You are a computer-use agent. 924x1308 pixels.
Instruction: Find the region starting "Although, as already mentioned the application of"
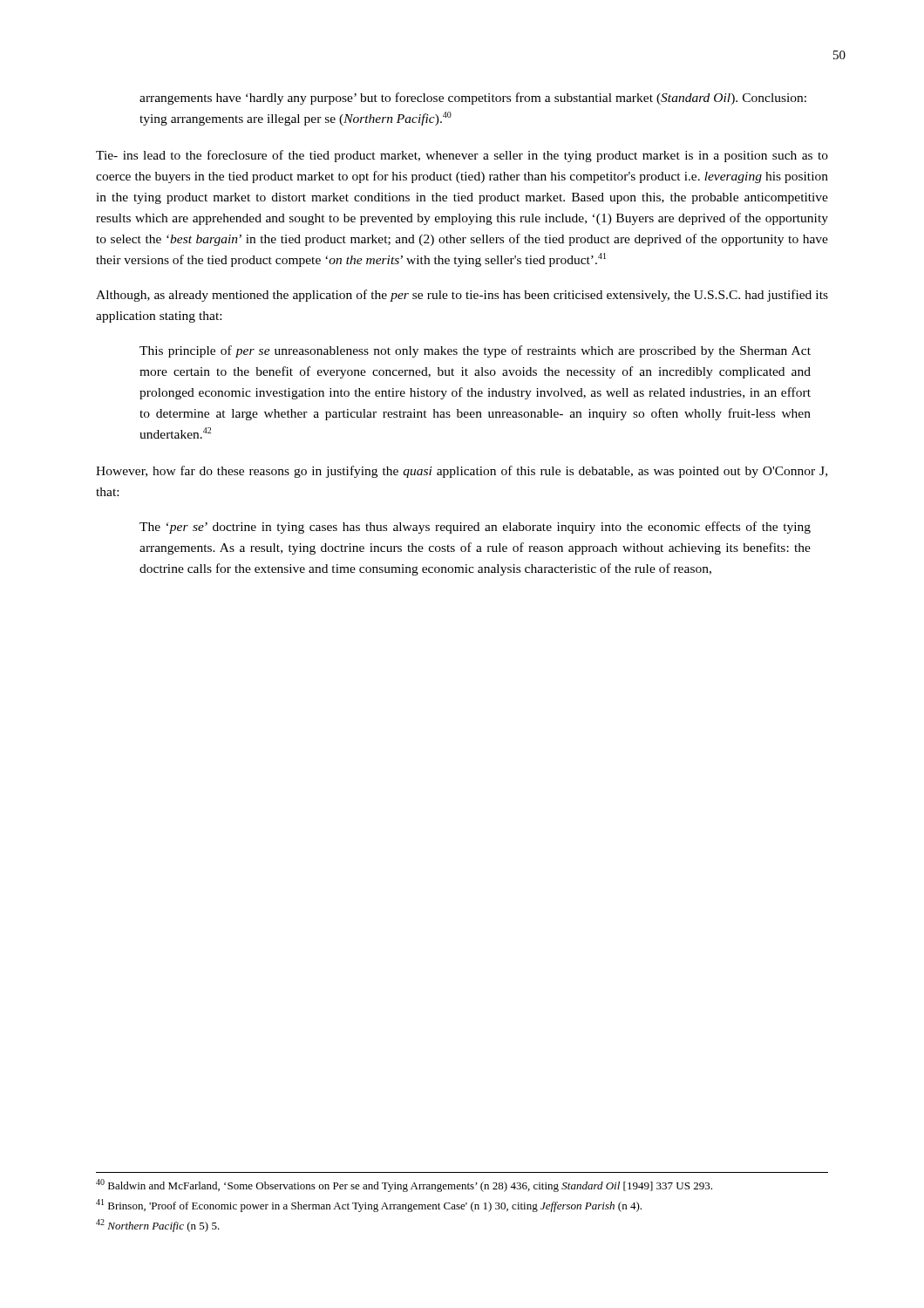(462, 305)
